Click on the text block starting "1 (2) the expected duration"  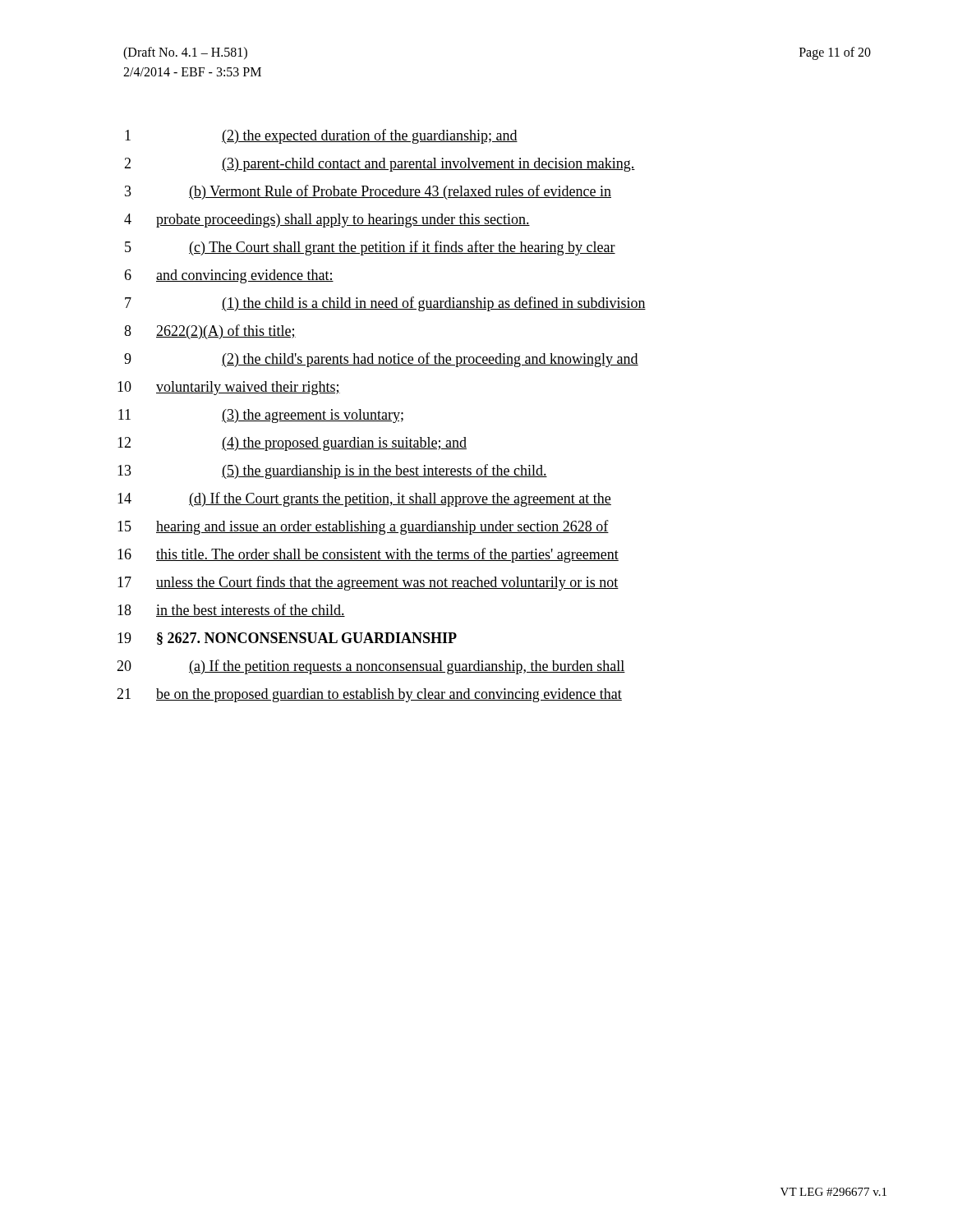[x=485, y=136]
